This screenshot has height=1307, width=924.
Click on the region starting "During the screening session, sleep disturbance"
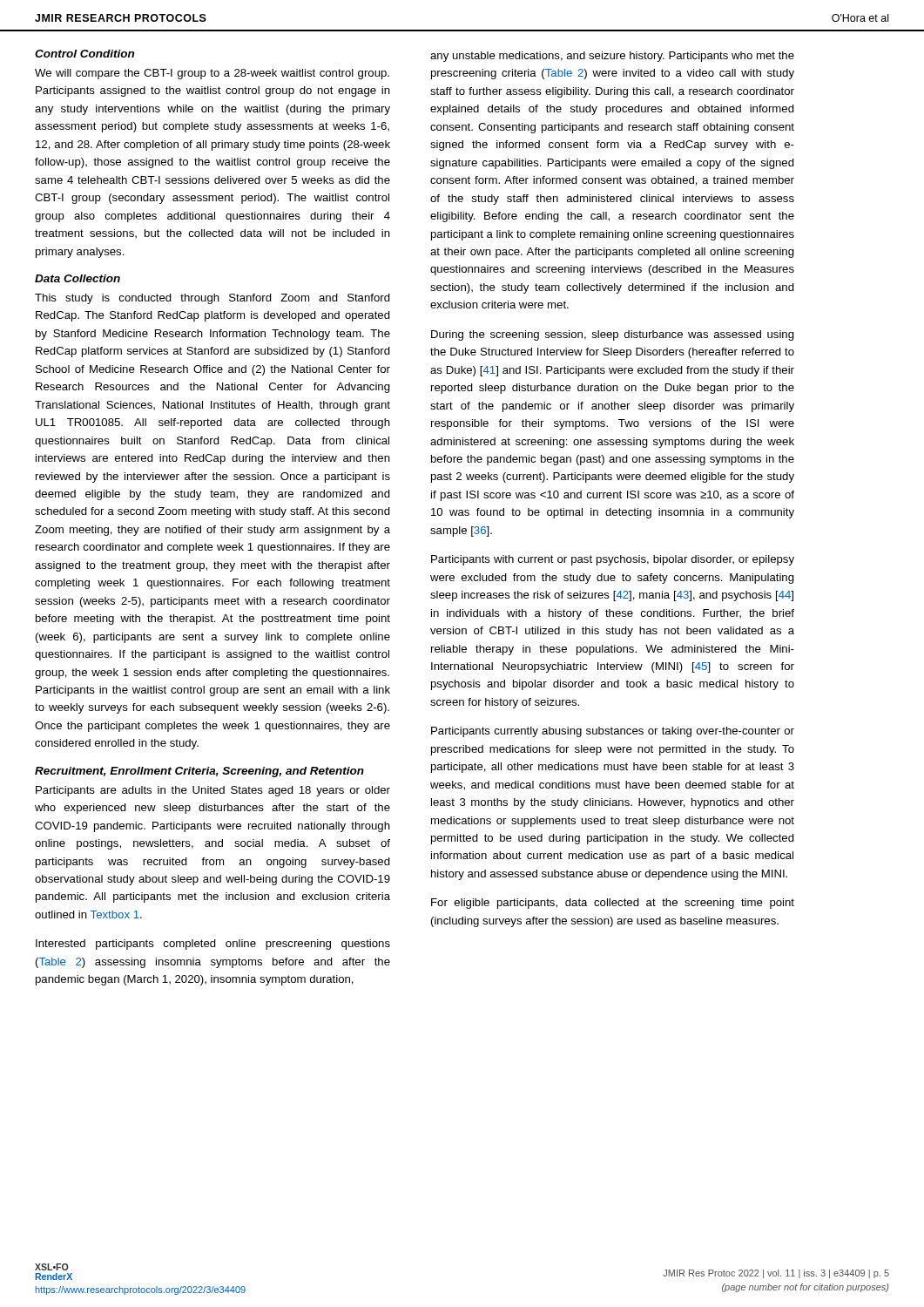pos(612,432)
